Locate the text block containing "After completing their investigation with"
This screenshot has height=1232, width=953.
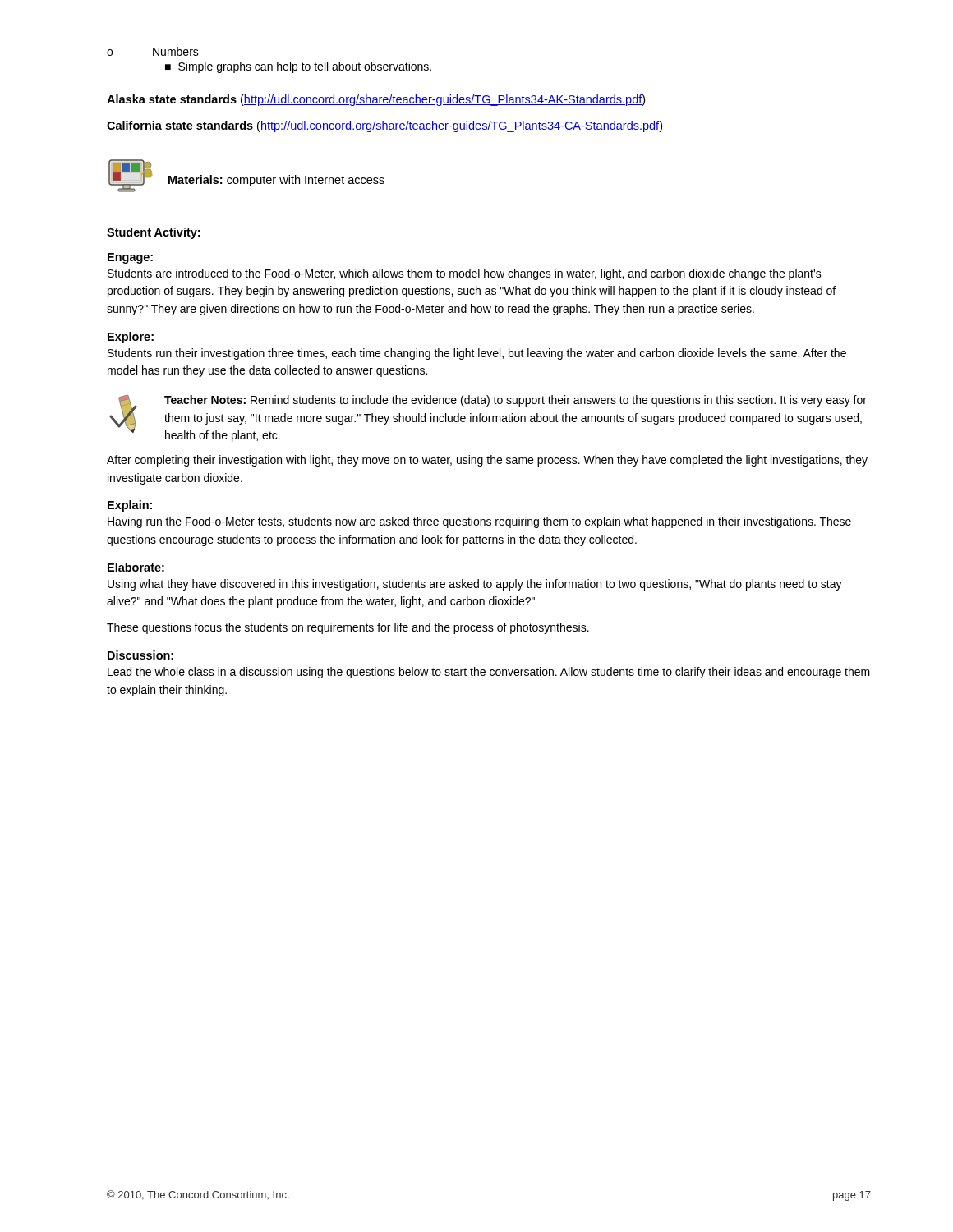487,469
